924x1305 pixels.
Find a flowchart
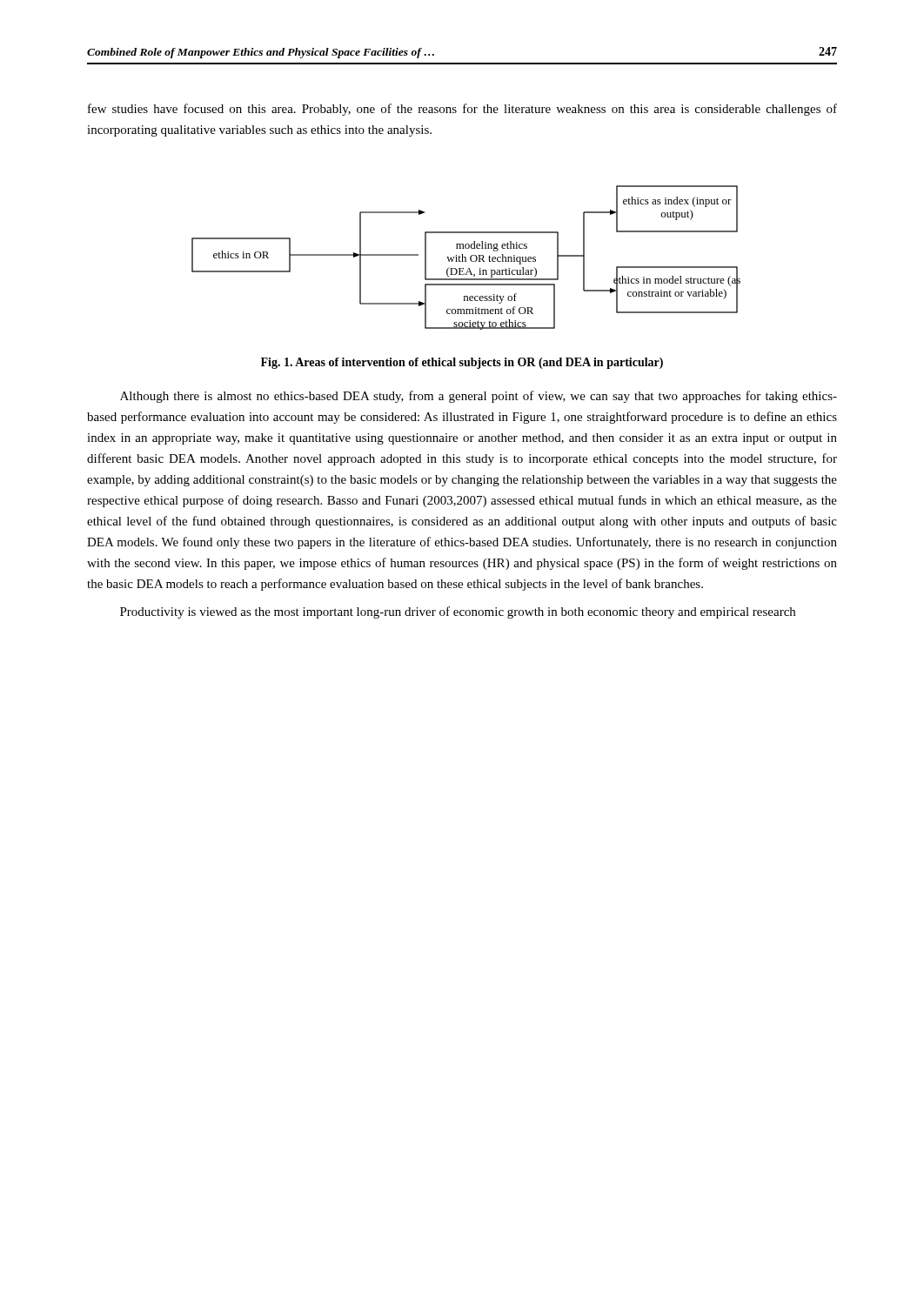pos(462,256)
